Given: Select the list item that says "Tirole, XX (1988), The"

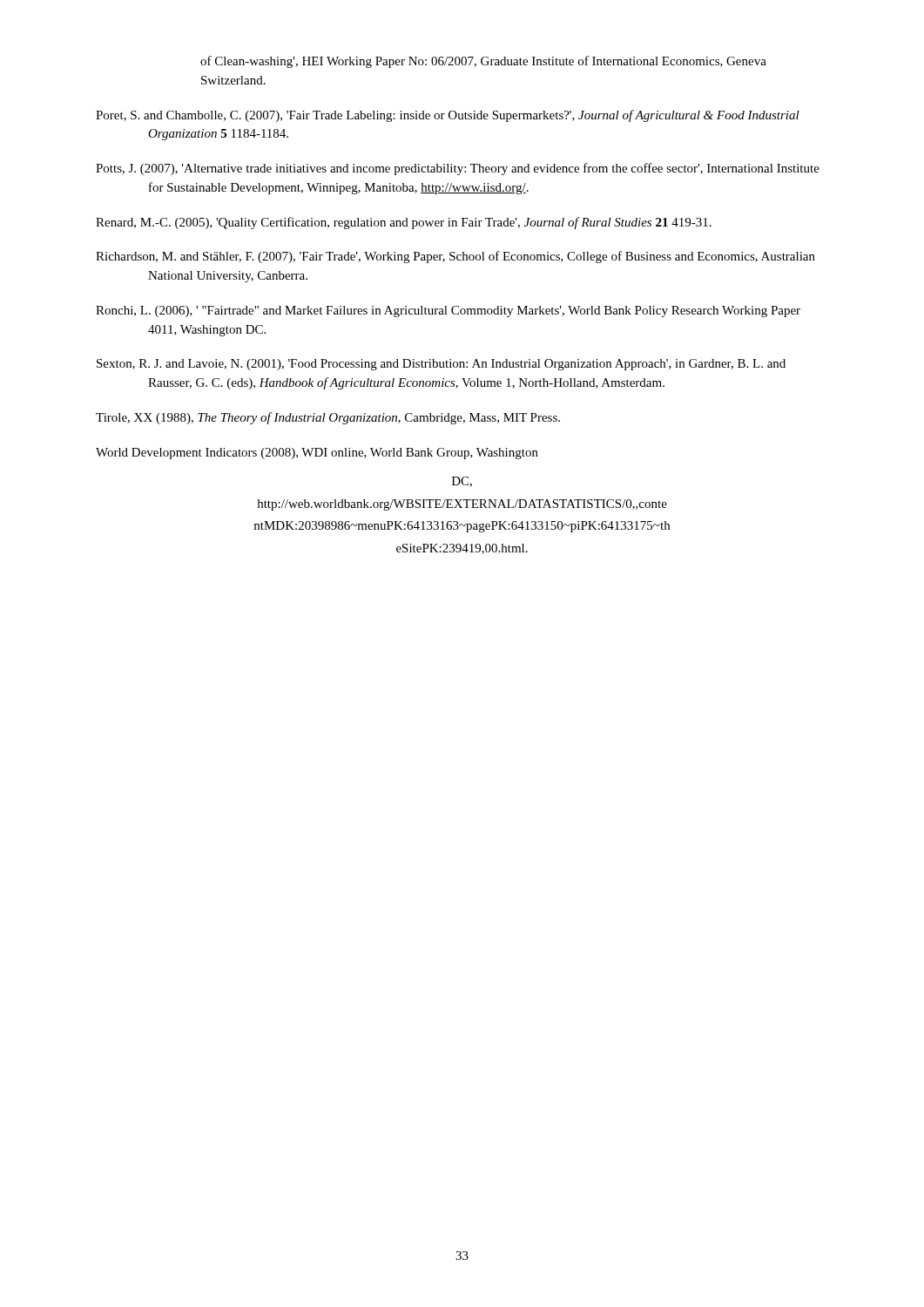Looking at the screenshot, I should point(328,417).
